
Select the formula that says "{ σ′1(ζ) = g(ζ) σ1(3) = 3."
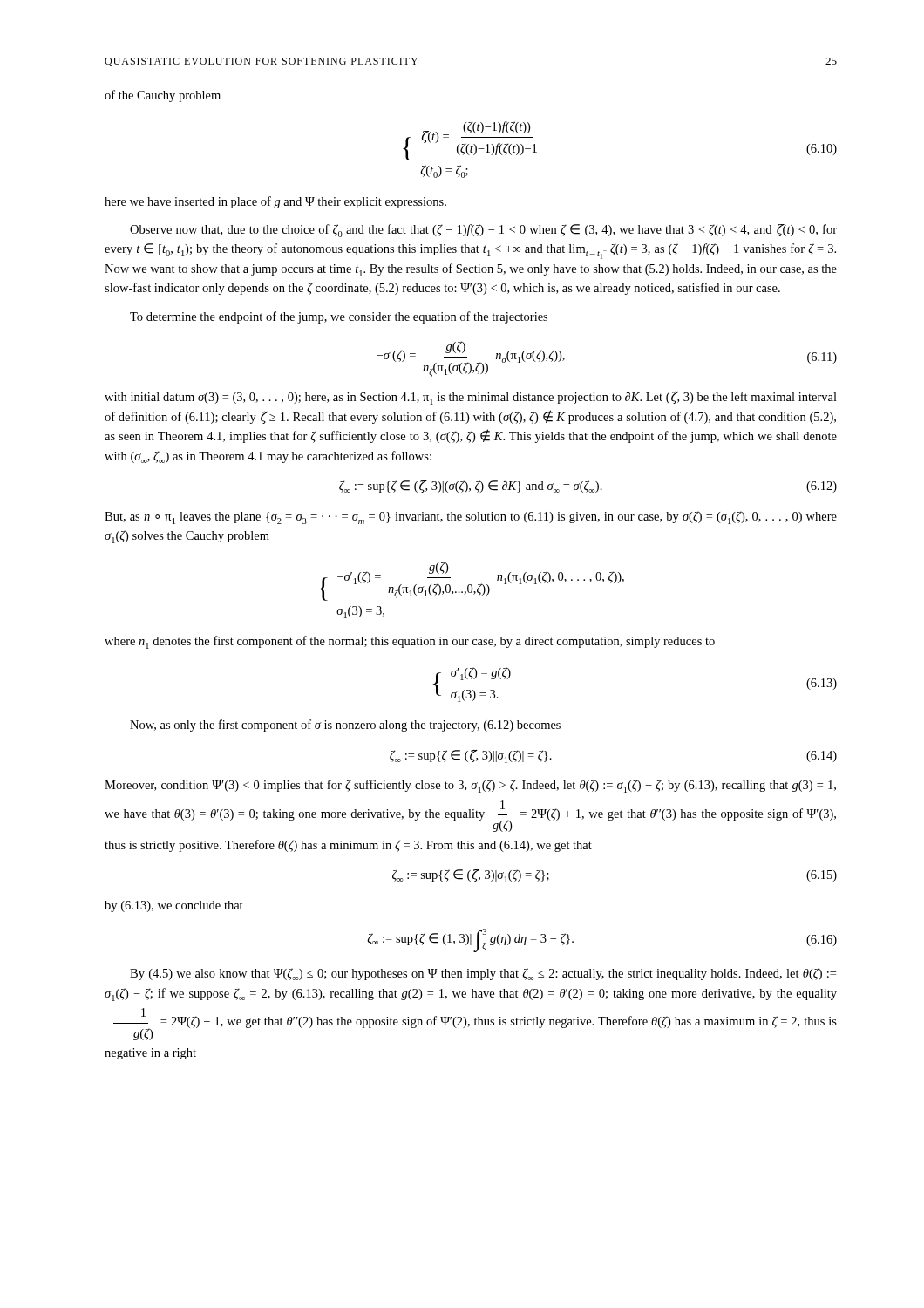coord(471,683)
